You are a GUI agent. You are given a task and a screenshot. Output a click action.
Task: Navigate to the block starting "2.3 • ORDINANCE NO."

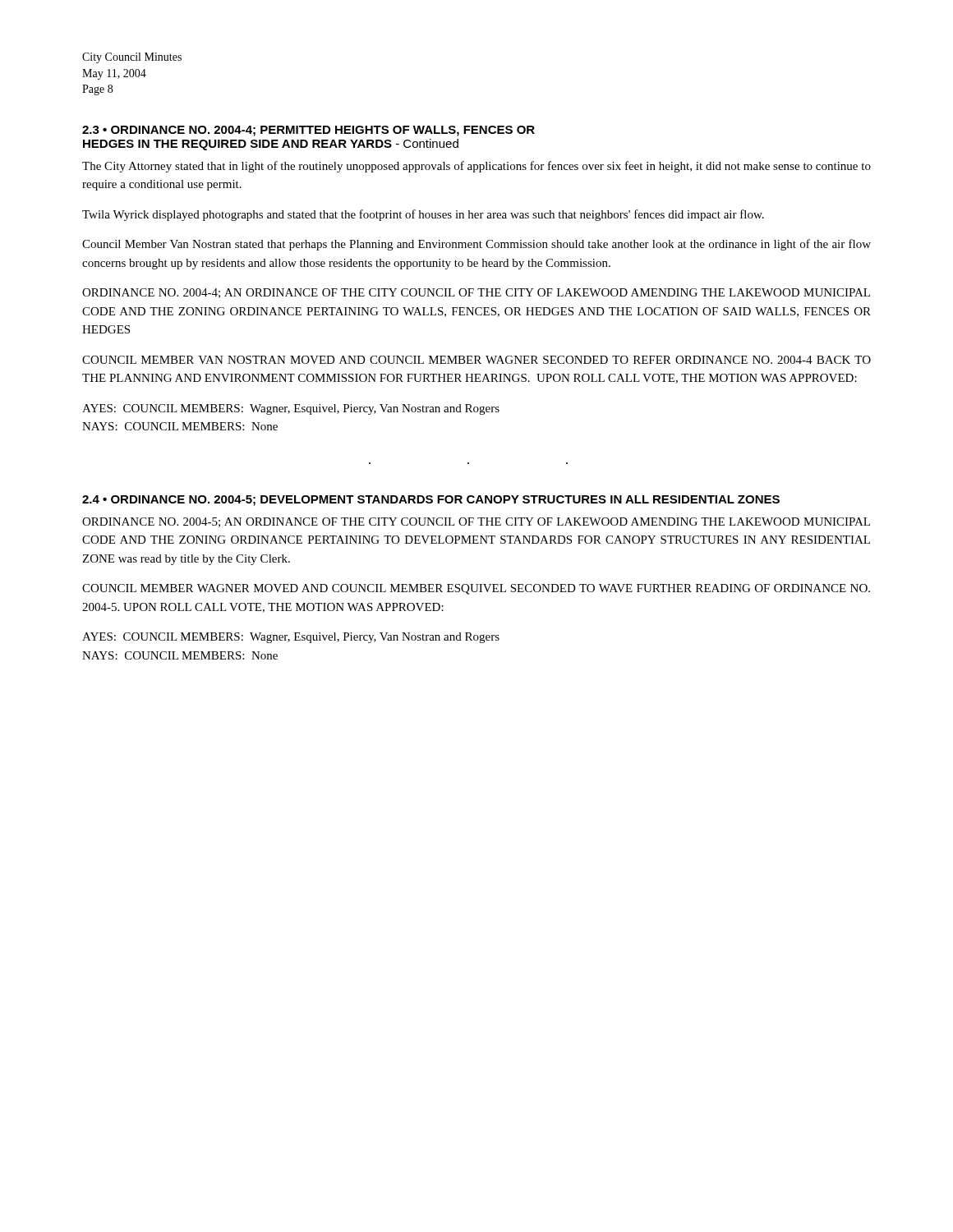click(x=309, y=136)
